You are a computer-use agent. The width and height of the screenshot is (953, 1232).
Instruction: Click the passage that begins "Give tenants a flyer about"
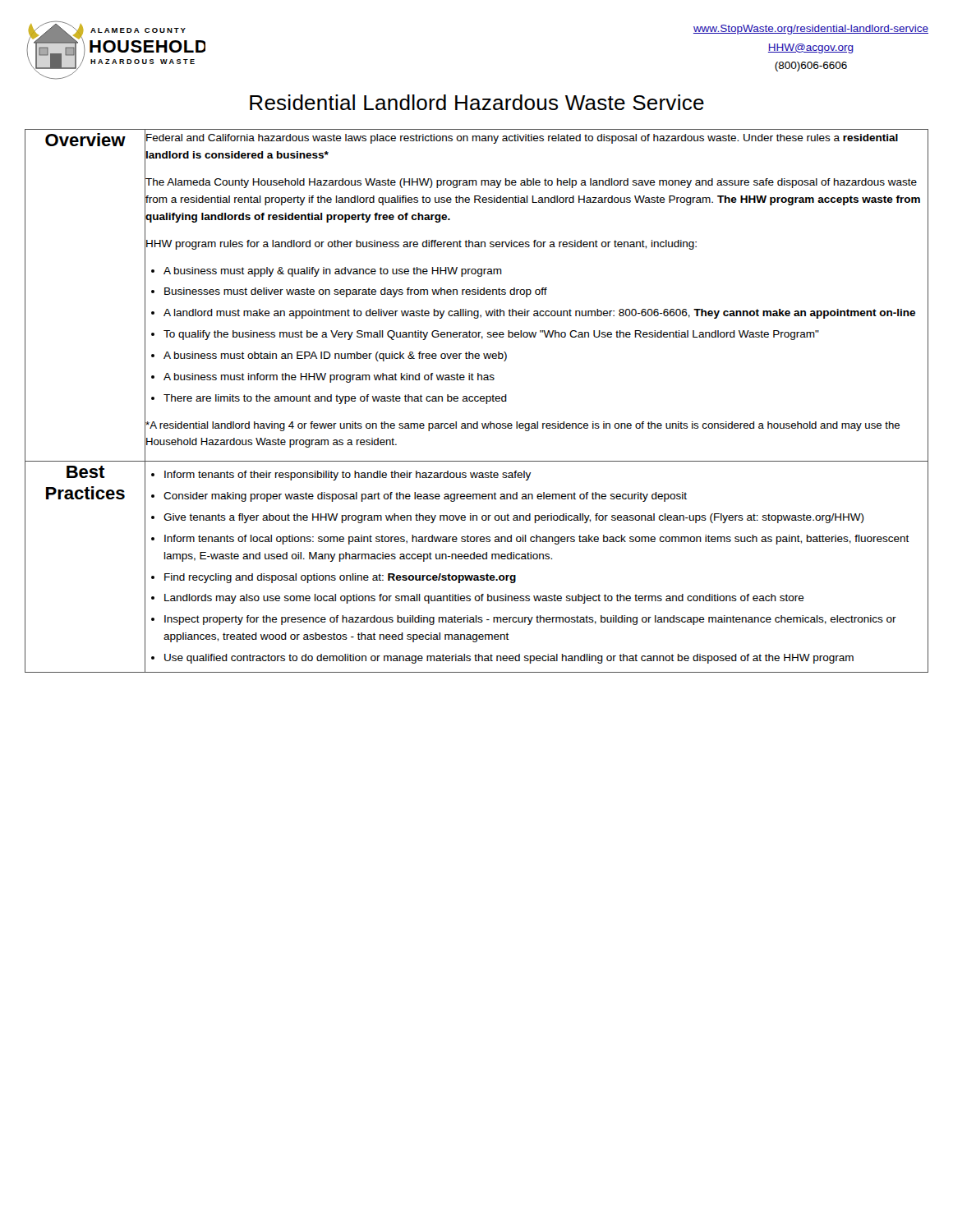pyautogui.click(x=514, y=517)
